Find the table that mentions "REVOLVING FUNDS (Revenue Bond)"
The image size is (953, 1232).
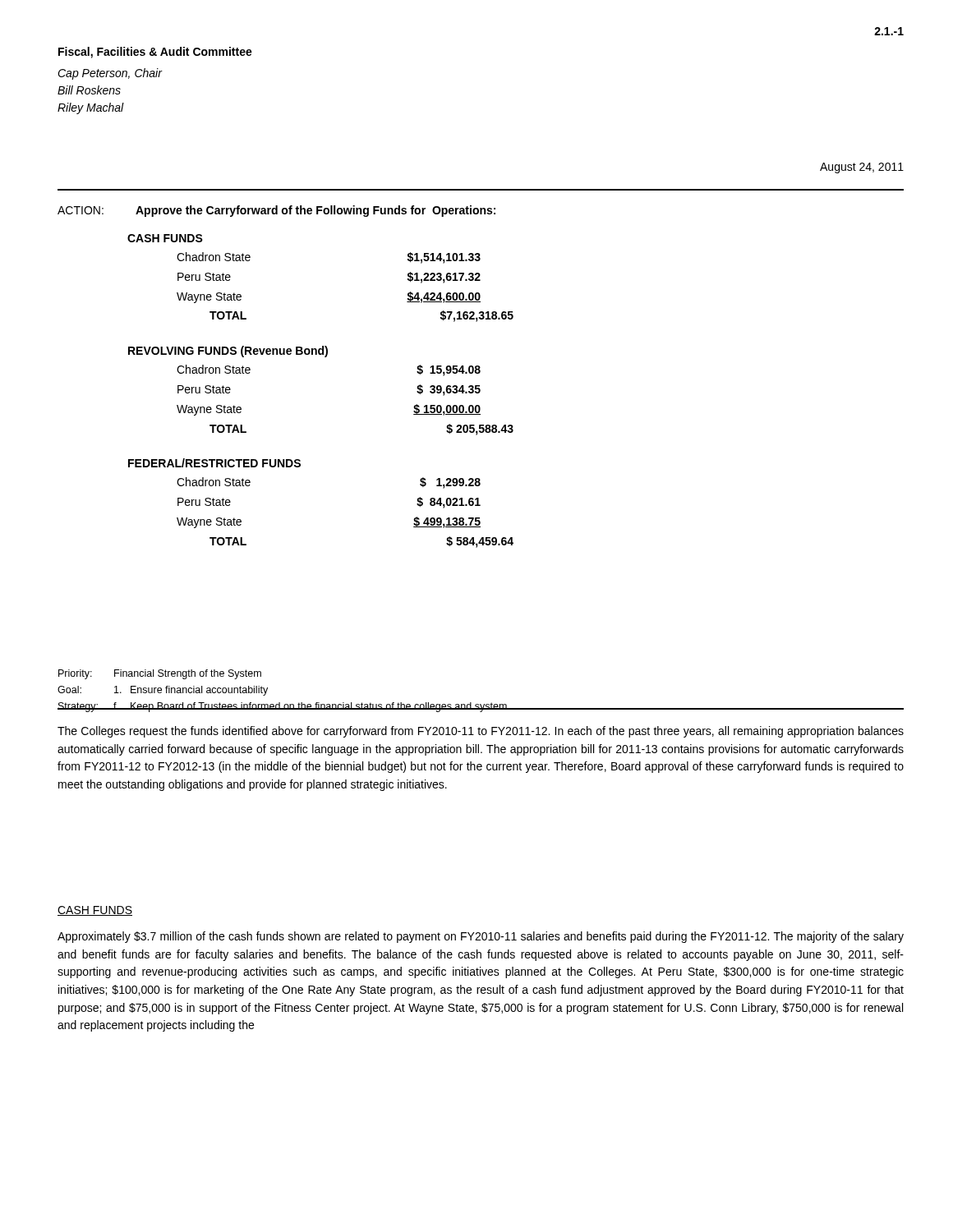click(516, 392)
